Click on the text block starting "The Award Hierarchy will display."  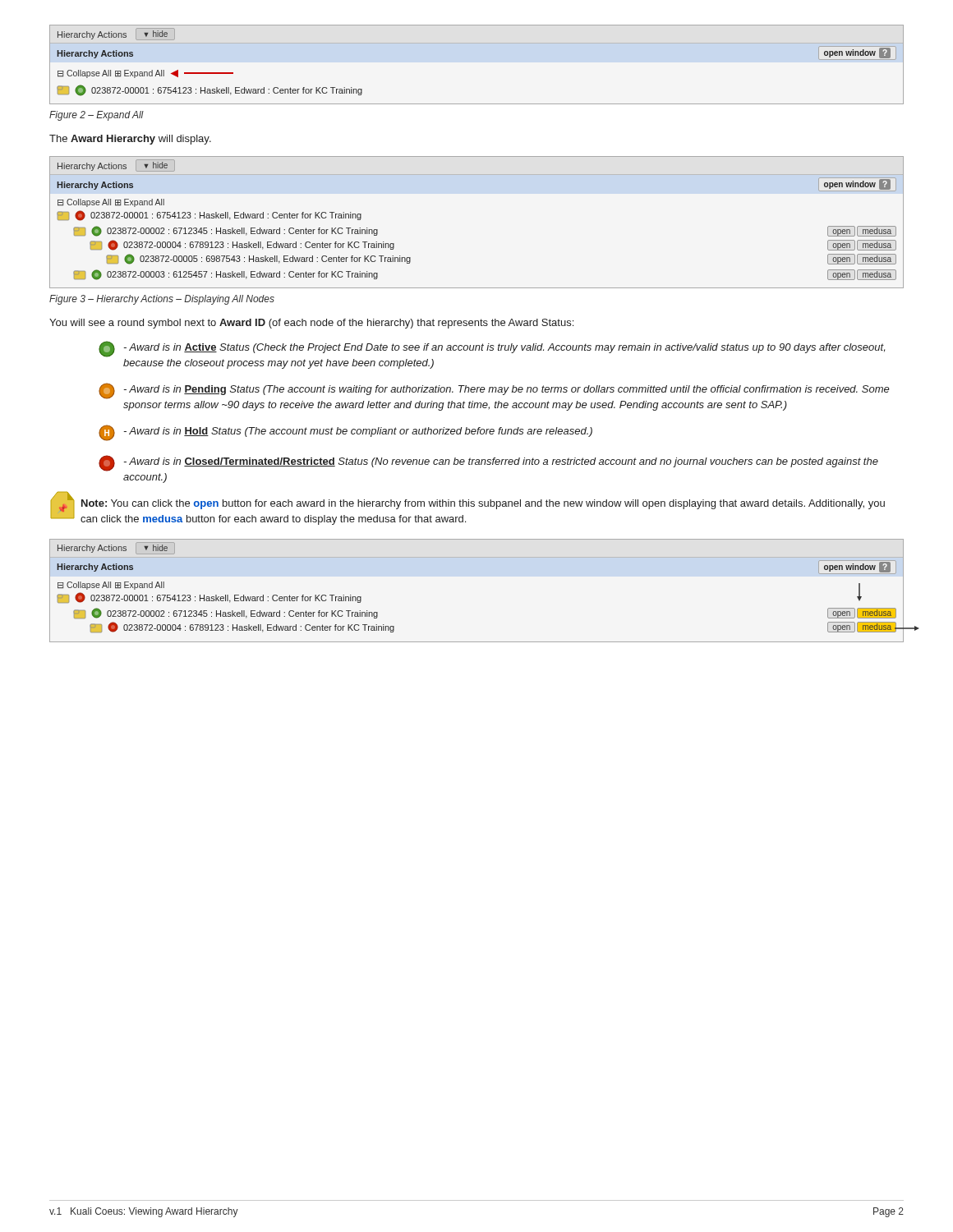coord(130,138)
